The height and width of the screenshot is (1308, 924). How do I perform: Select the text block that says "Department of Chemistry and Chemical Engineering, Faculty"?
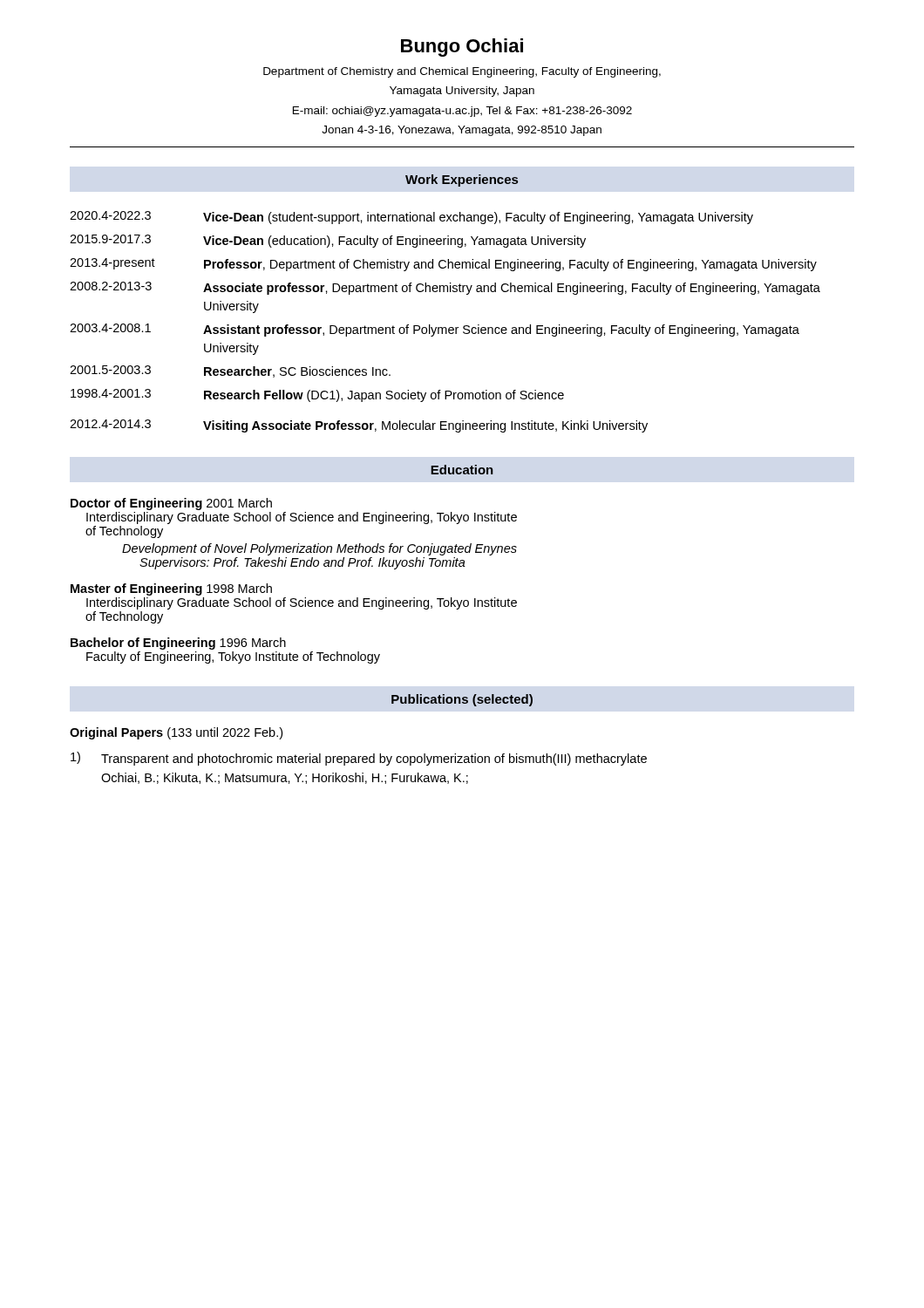coord(462,100)
